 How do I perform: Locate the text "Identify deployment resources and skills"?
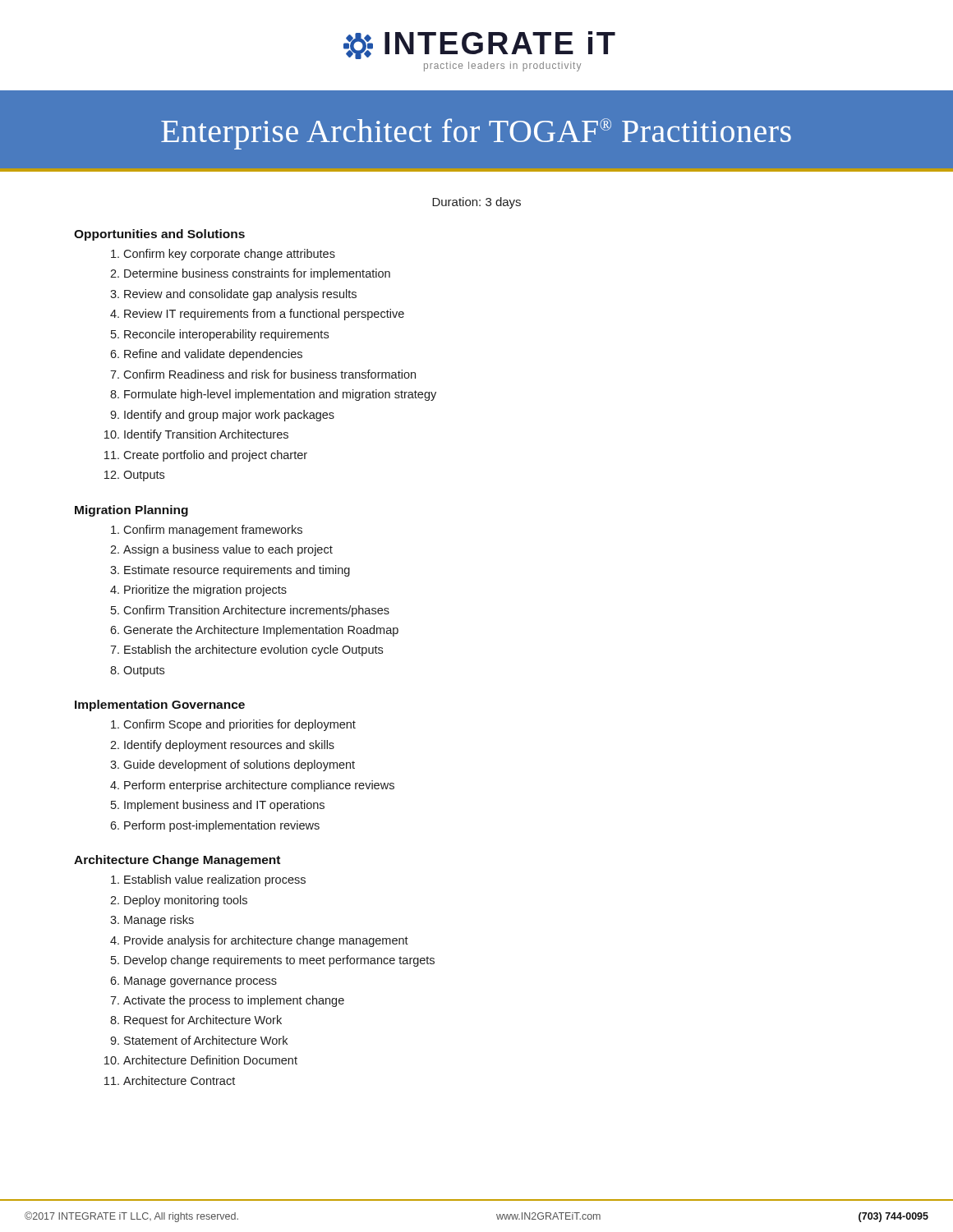tap(229, 745)
